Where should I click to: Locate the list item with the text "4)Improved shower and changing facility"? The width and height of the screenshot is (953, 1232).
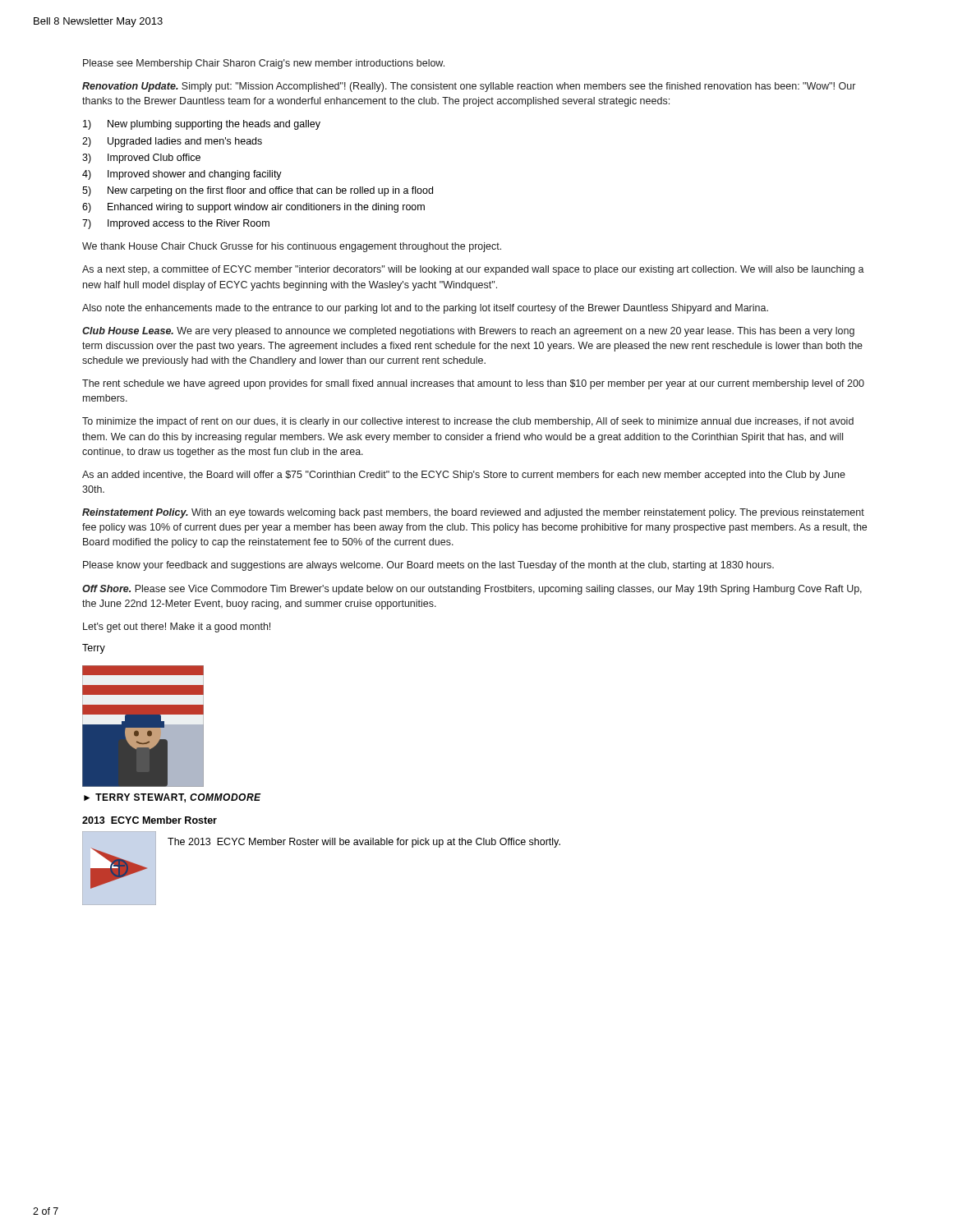(182, 174)
